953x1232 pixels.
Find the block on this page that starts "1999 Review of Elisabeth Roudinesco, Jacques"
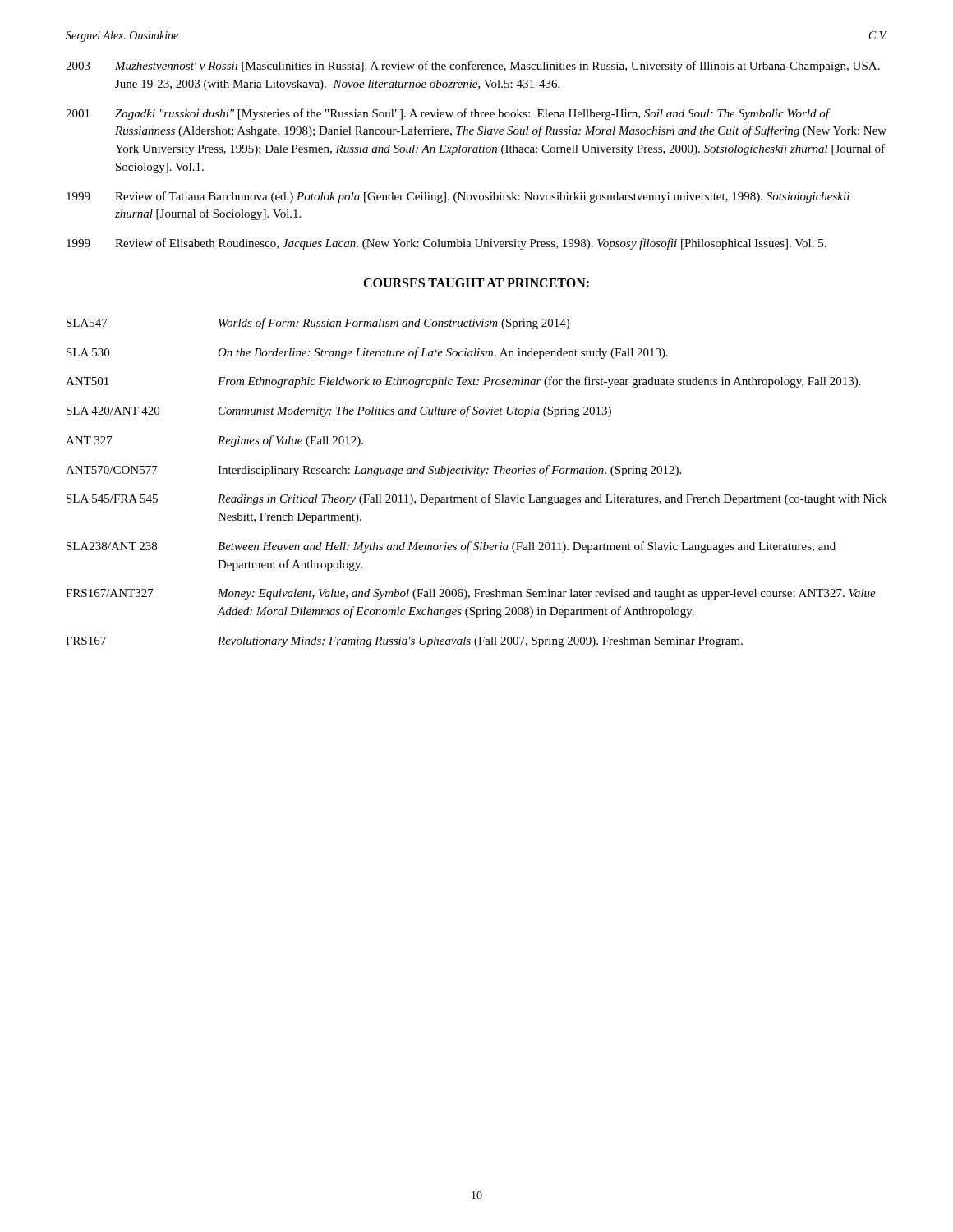pos(476,244)
